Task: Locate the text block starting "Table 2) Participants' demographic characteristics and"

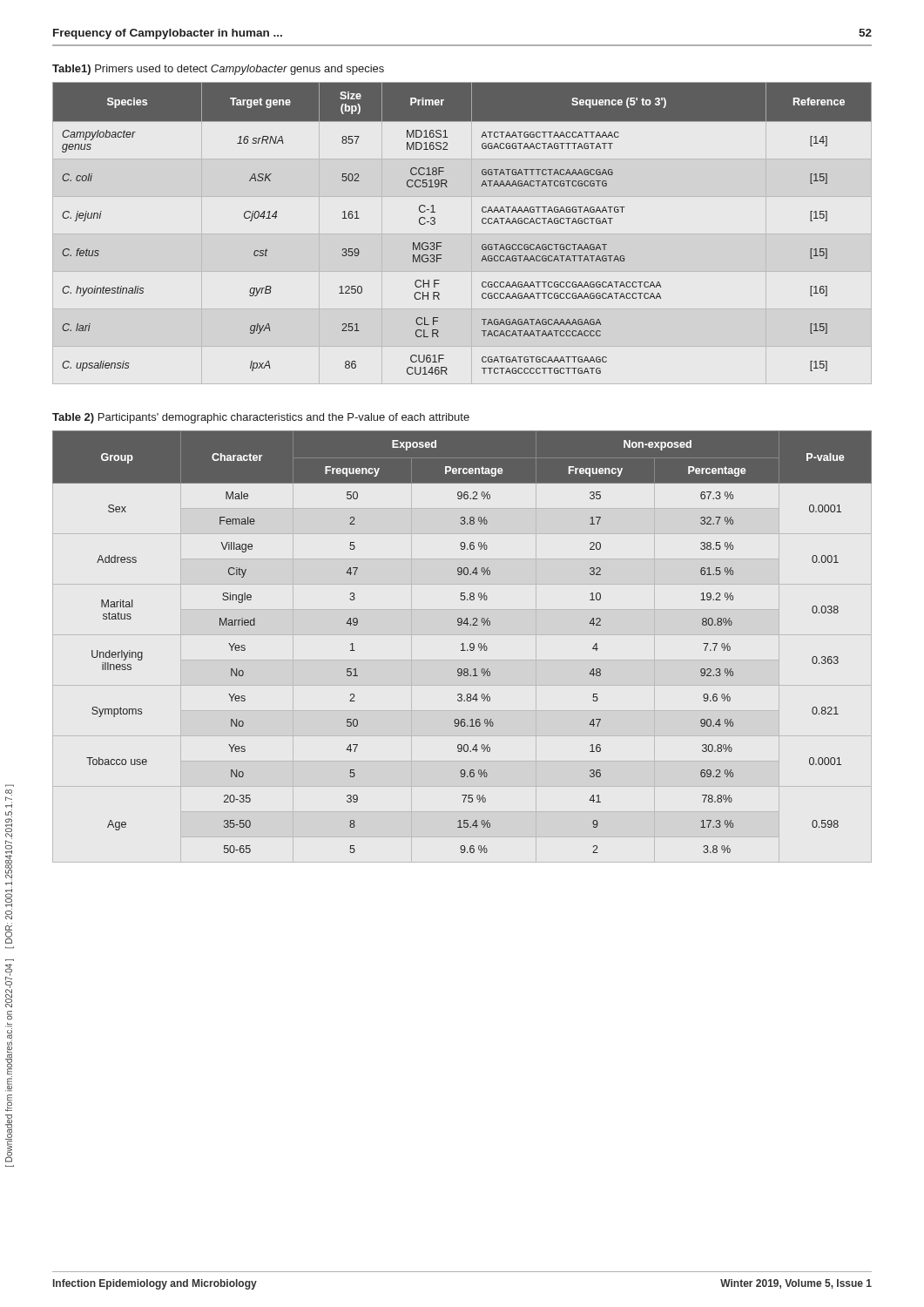Action: tap(261, 417)
